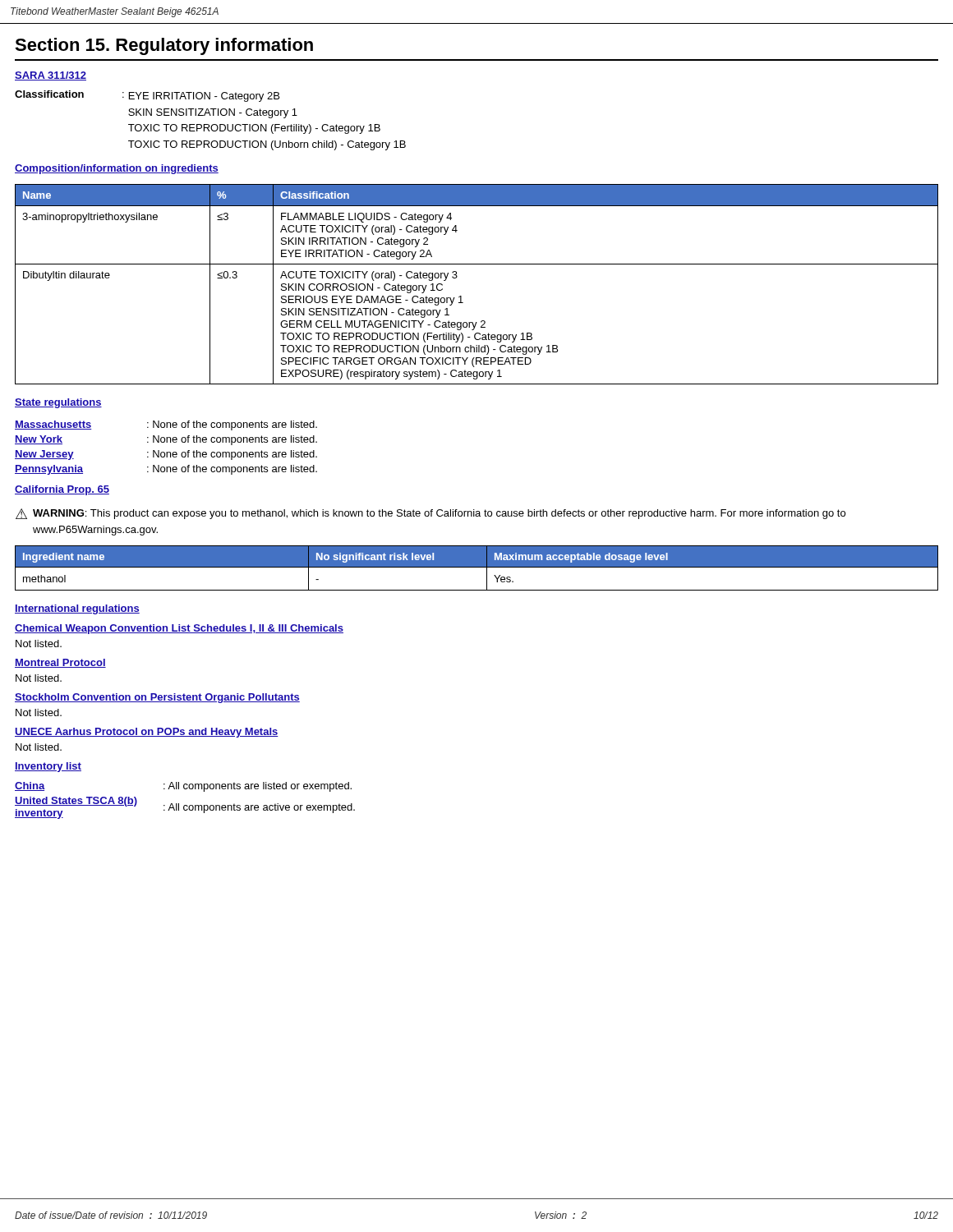
Task: Click on the section header with the text "Stockholm Convention on Persistent Organic"
Action: tap(157, 697)
